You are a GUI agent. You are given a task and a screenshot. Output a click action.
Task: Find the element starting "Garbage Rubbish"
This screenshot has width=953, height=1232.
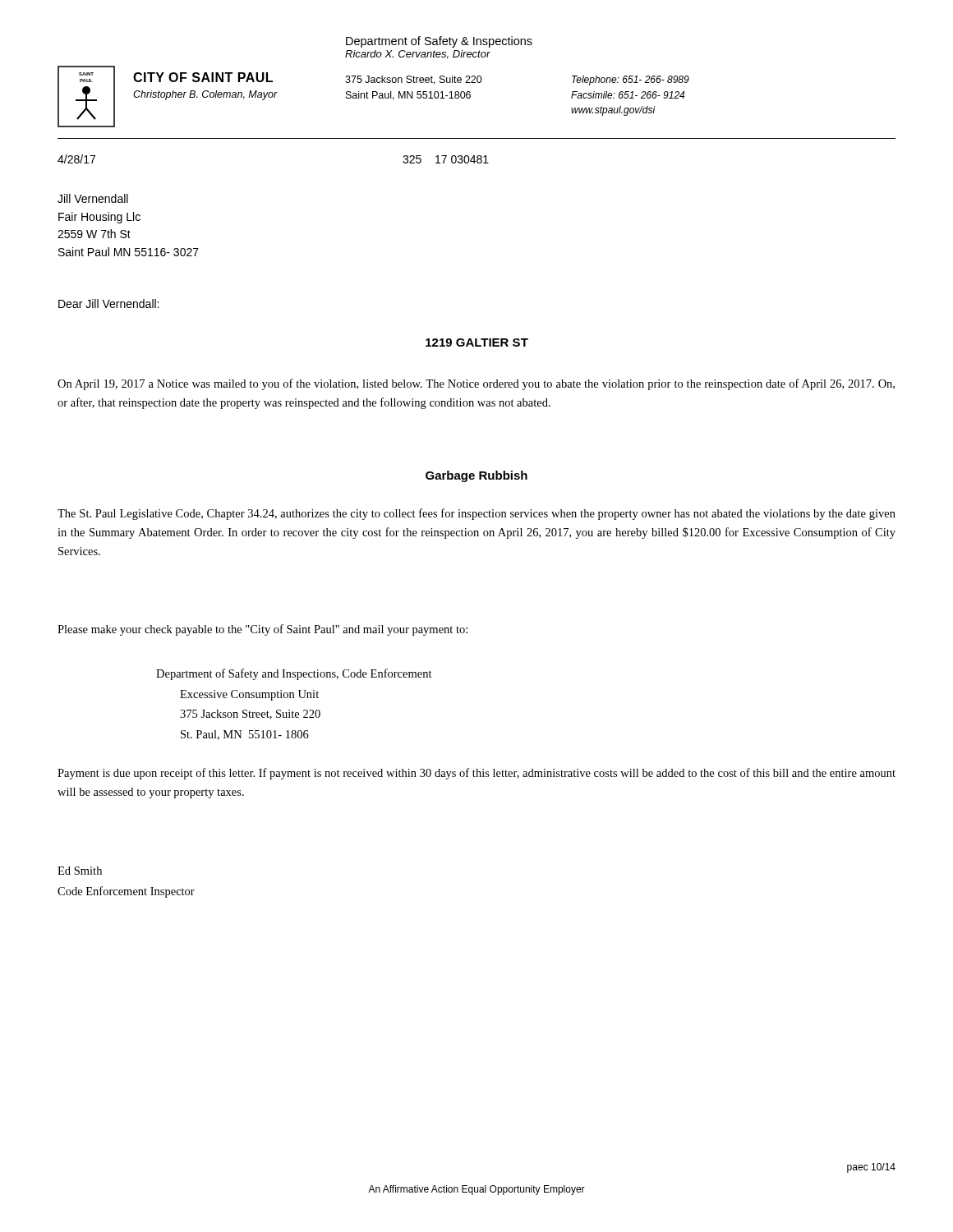coord(476,475)
